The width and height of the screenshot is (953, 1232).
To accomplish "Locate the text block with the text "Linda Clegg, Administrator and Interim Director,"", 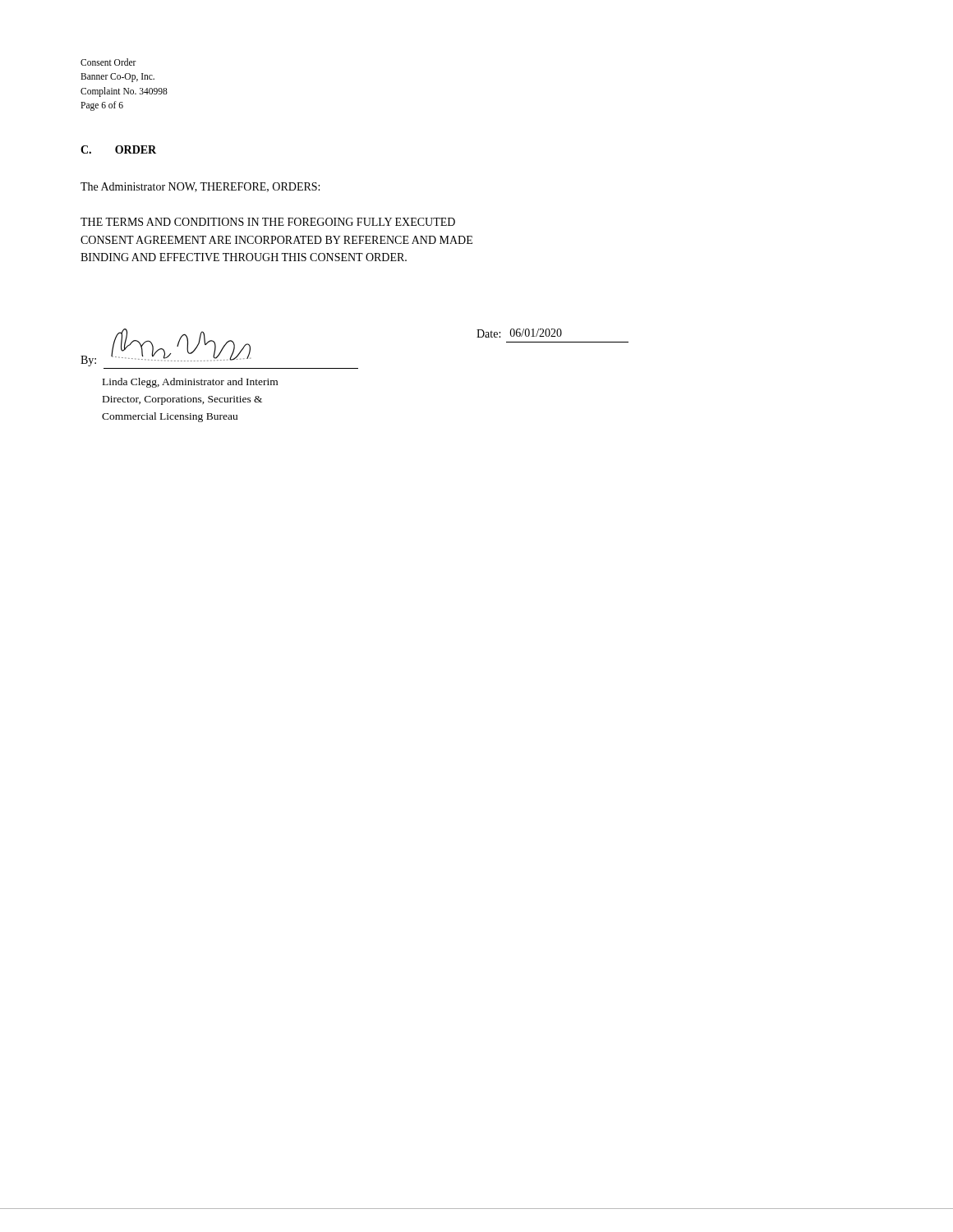I will (x=190, y=399).
